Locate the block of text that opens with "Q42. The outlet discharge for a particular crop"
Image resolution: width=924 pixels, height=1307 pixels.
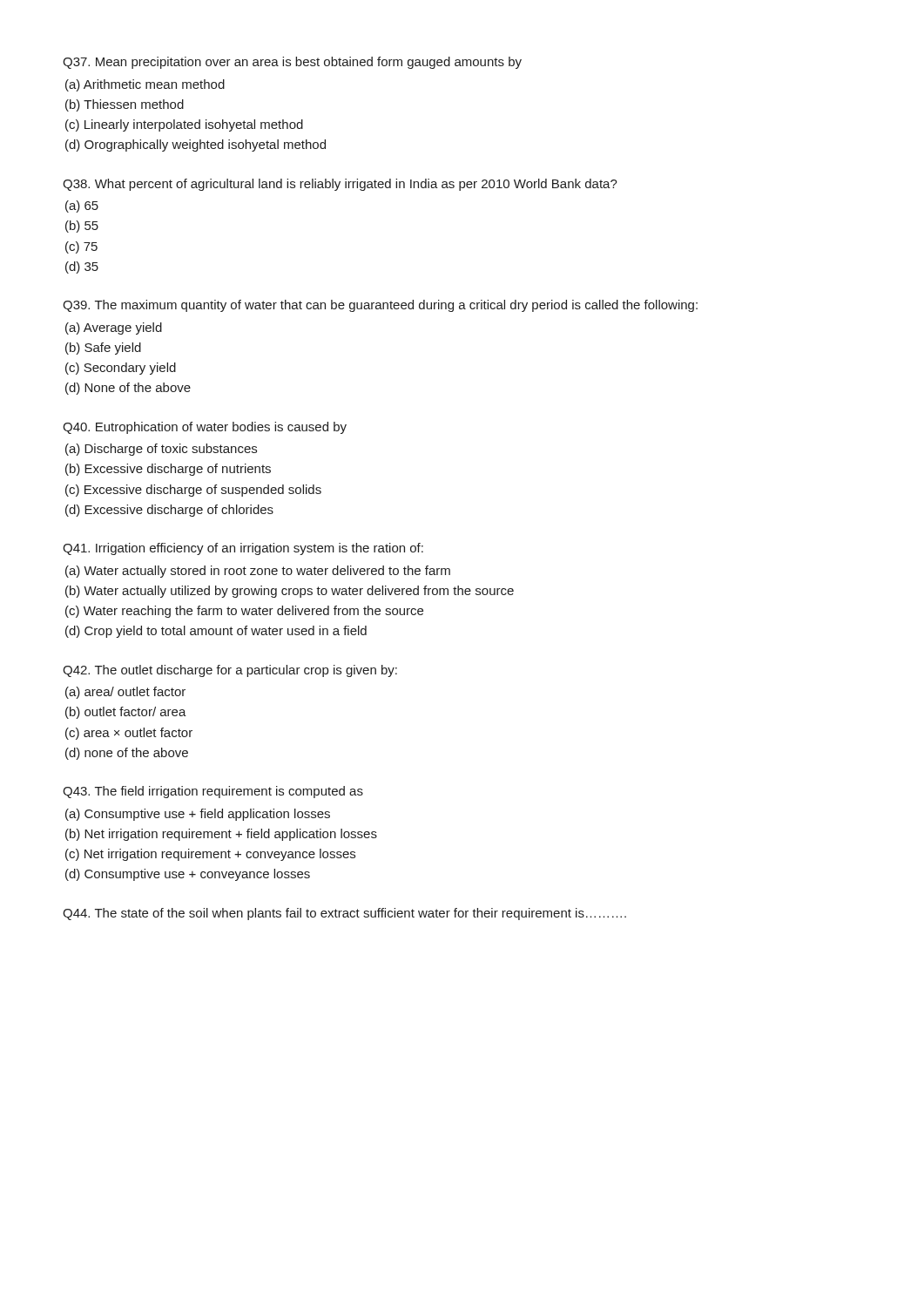[x=230, y=671]
